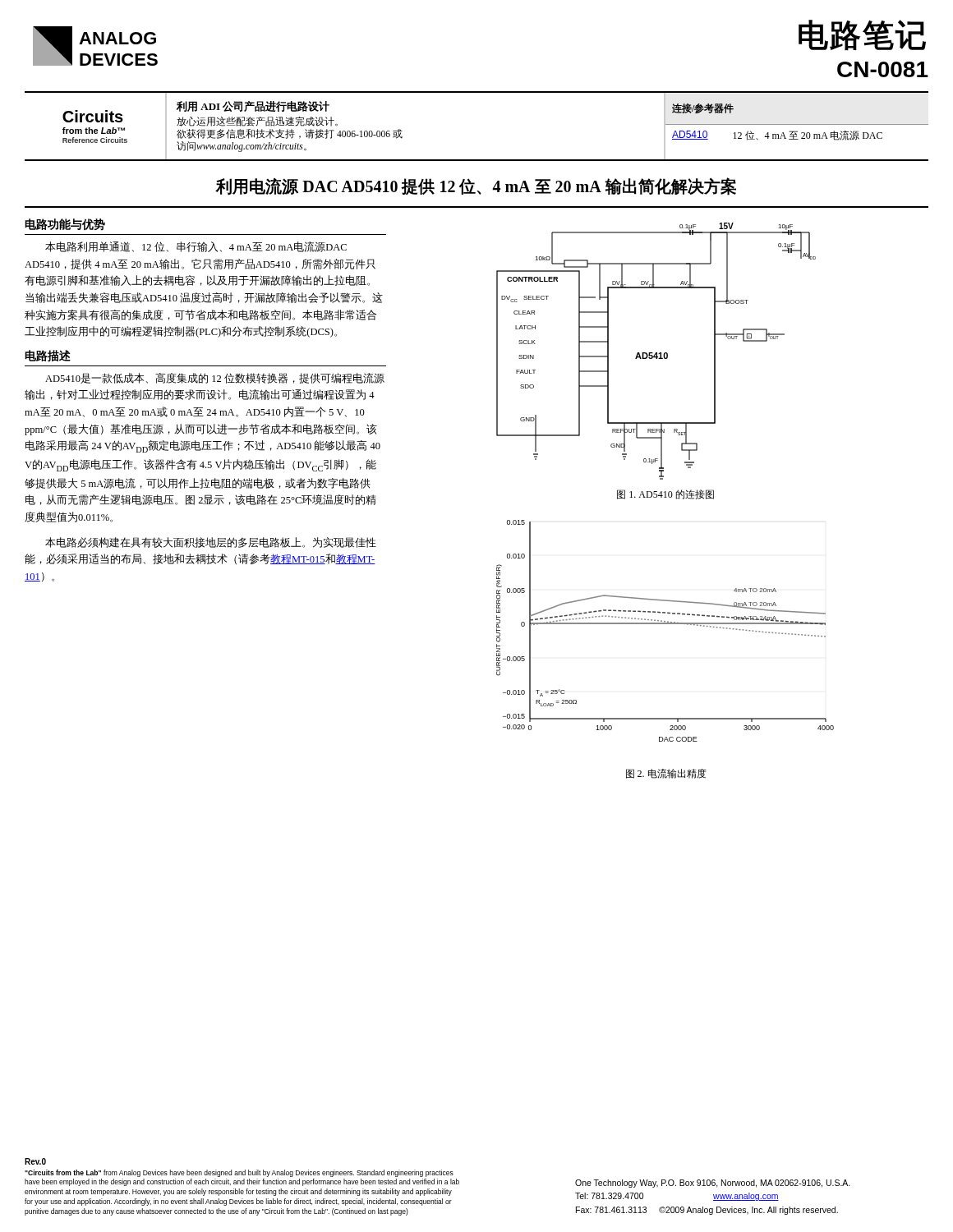This screenshot has width=953, height=1232.
Task: Find the logo
Action: click(111, 49)
